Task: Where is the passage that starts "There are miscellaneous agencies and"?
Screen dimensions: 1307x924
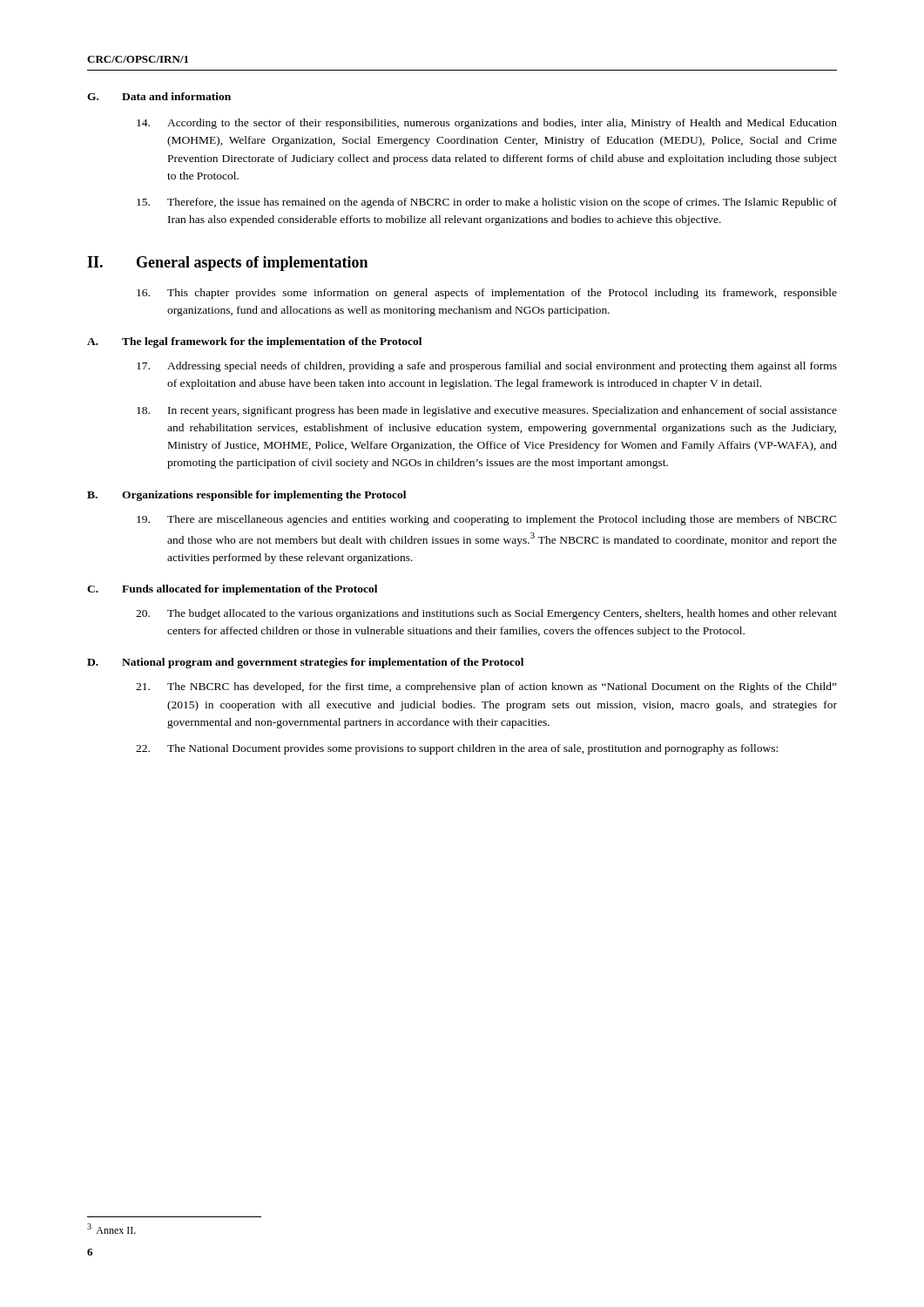Action: click(486, 538)
